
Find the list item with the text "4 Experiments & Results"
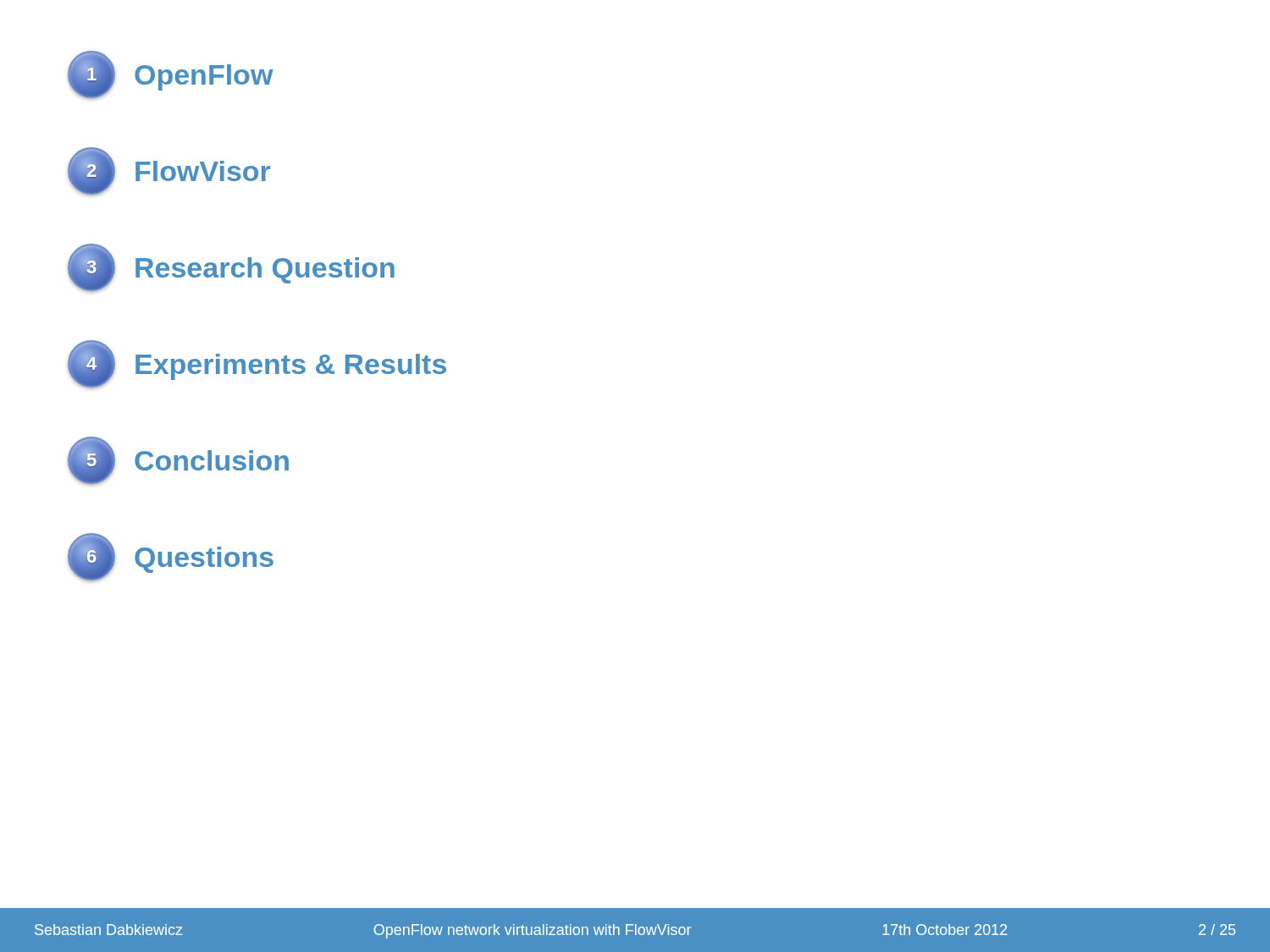pos(257,364)
